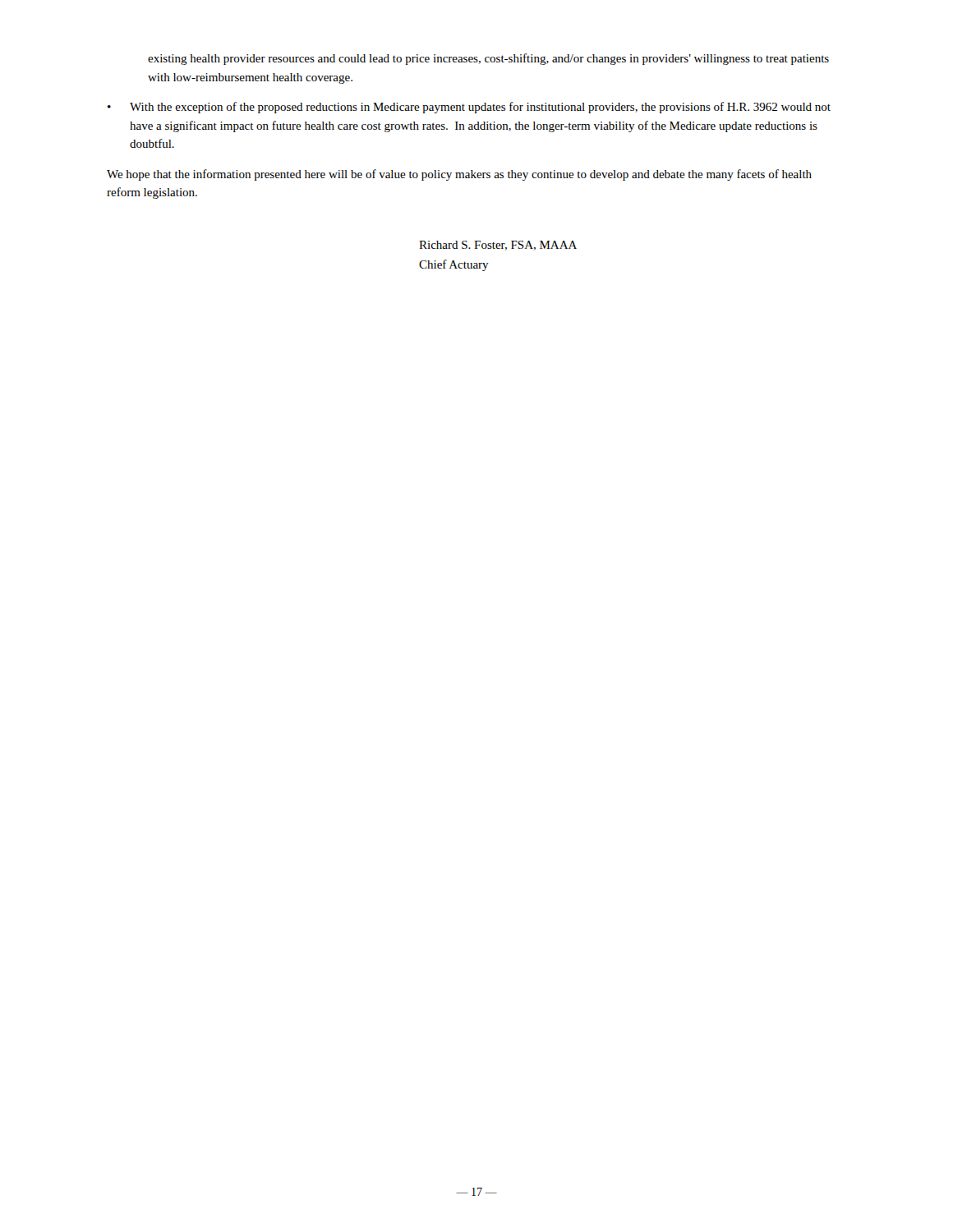
Task: Navigate to the region starting "Richard S. Foster, FSA, MAAA Chief Actuary"
Action: pos(498,254)
